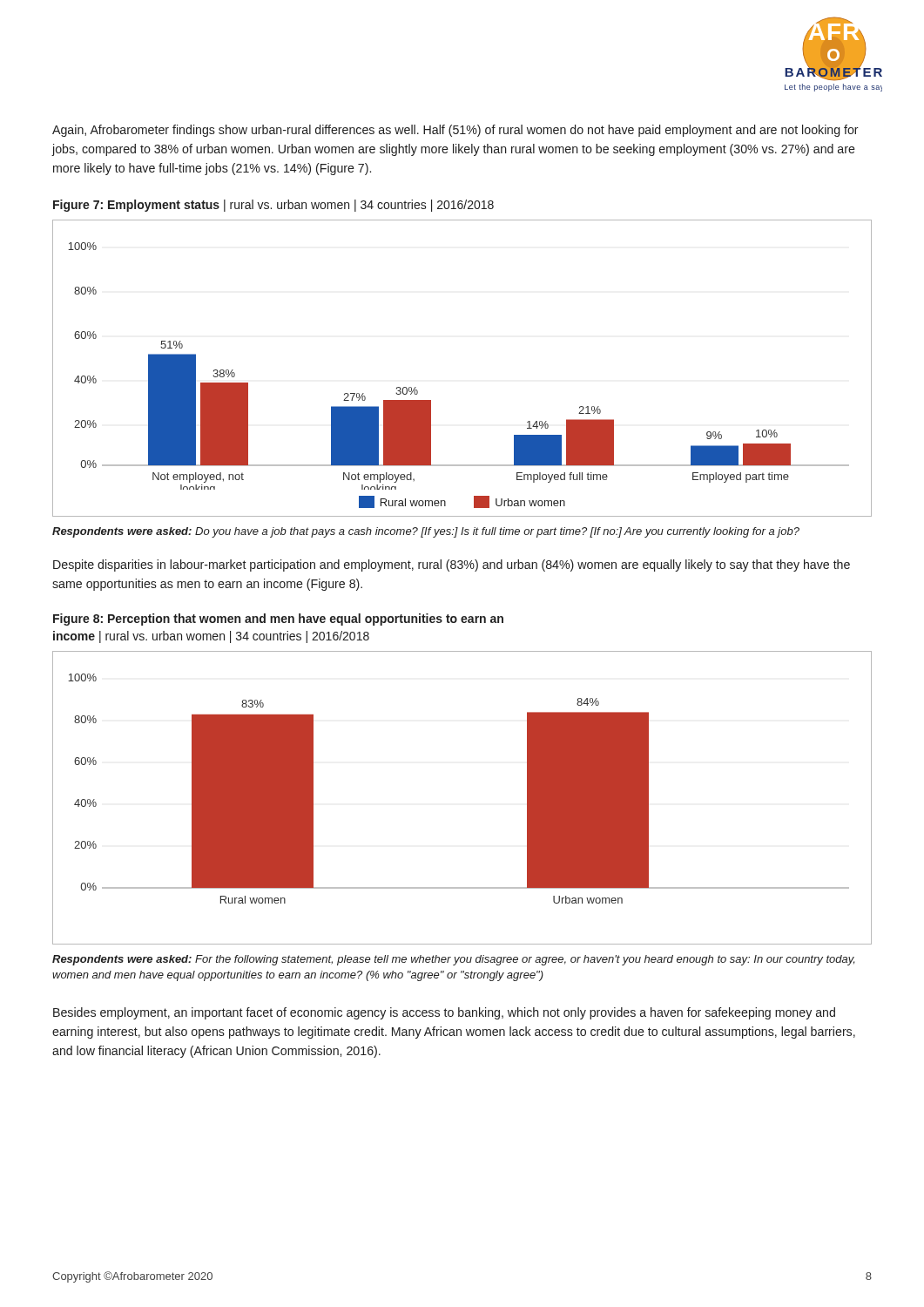Find the logo
The image size is (924, 1307).
(x=815, y=58)
